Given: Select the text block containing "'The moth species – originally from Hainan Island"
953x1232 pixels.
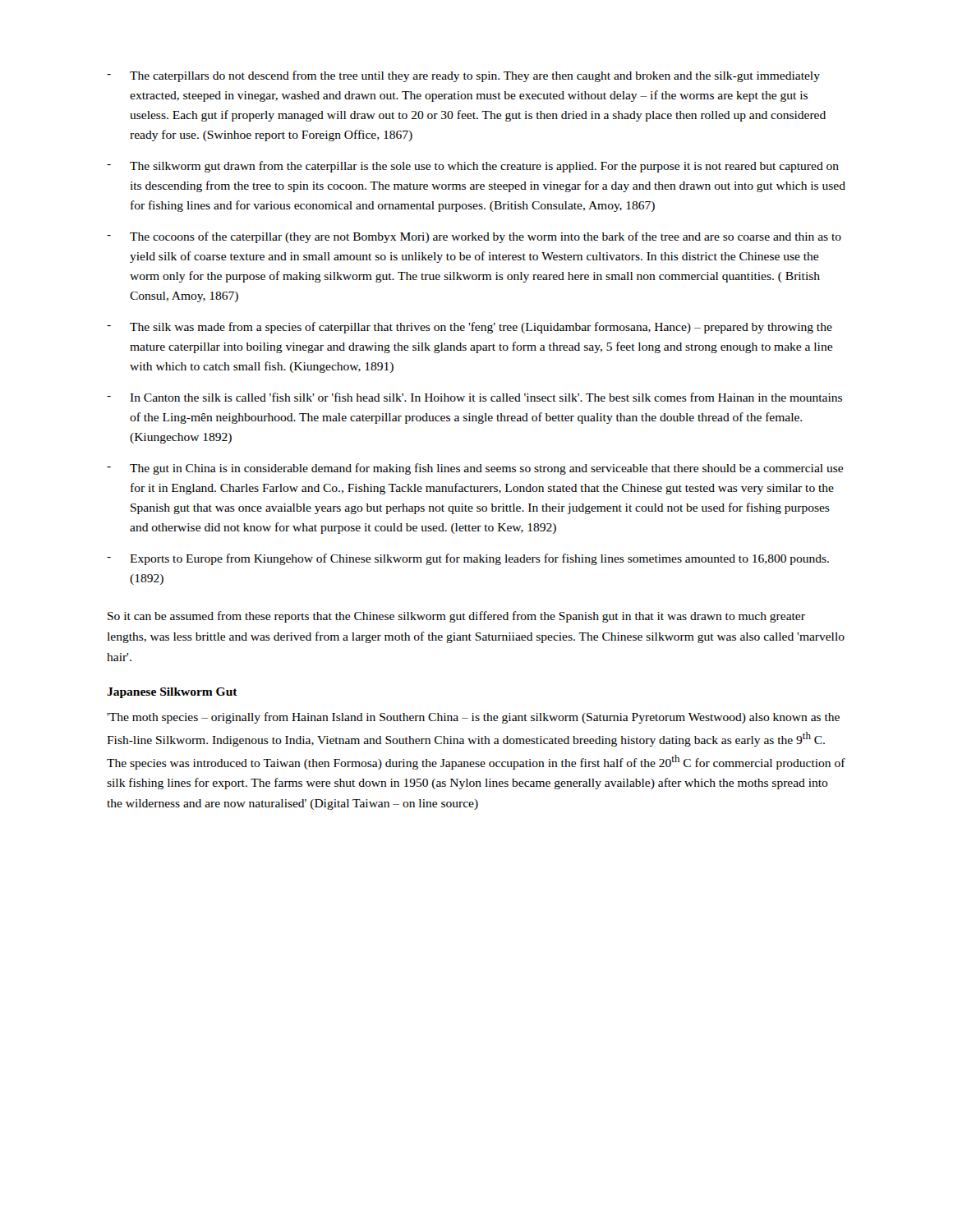Looking at the screenshot, I should (476, 760).
